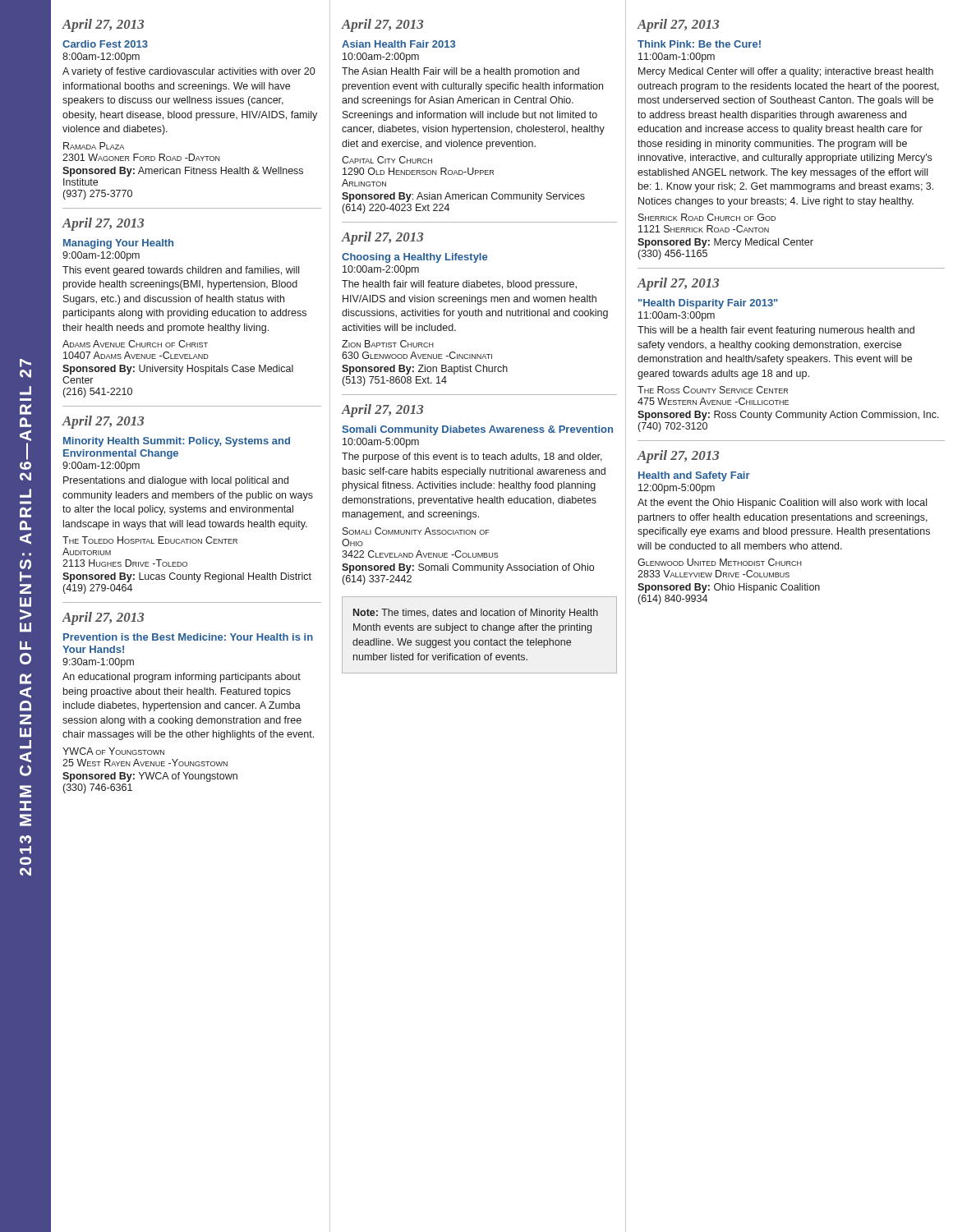Navigate to the passage starting "Minority Health Summit: Policy, Systems and Environmental"
Viewport: 953px width, 1232px height.
tap(192, 514)
